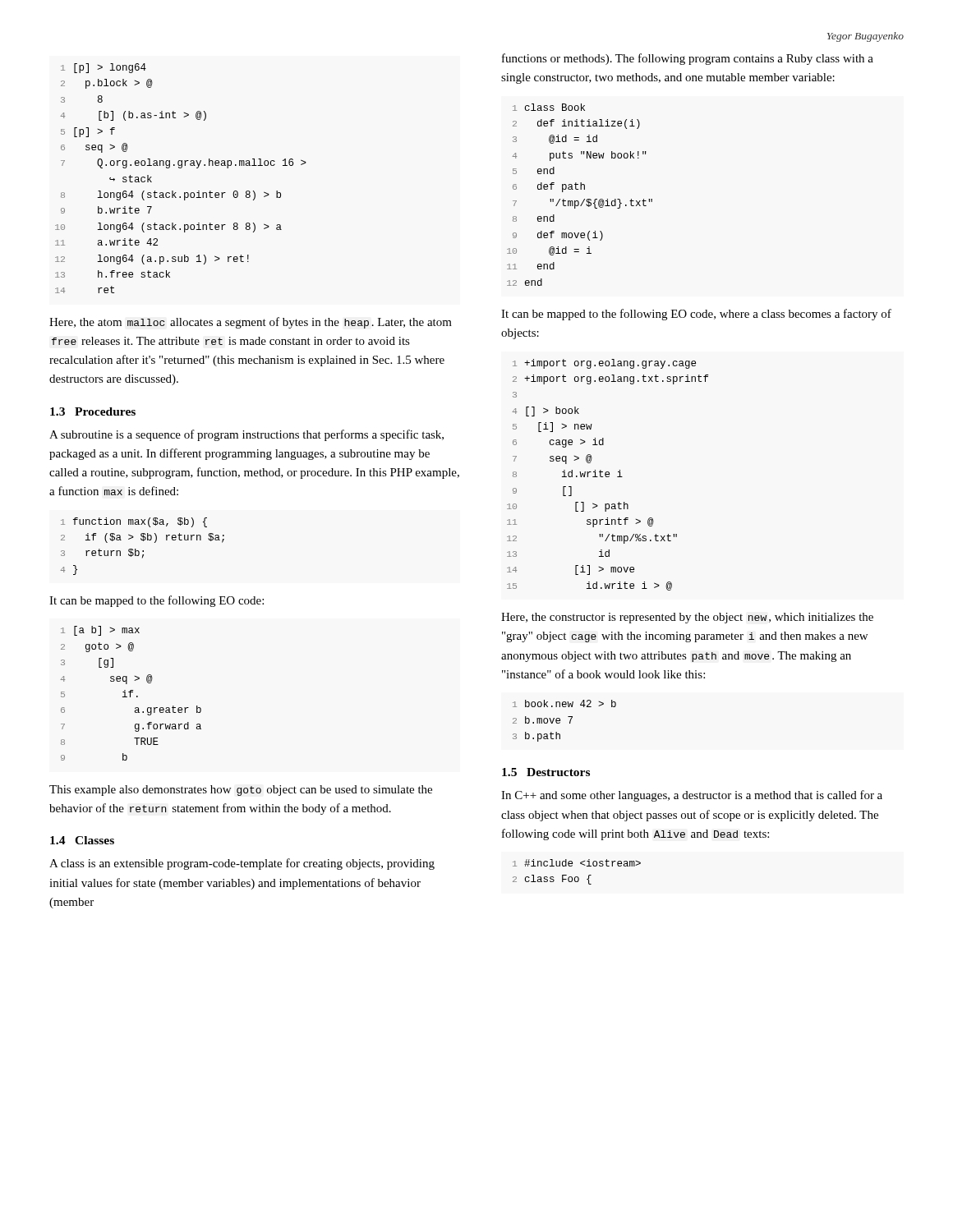This screenshot has height=1232, width=953.
Task: Point to the element starting "1.3 Procedures"
Action: point(93,411)
